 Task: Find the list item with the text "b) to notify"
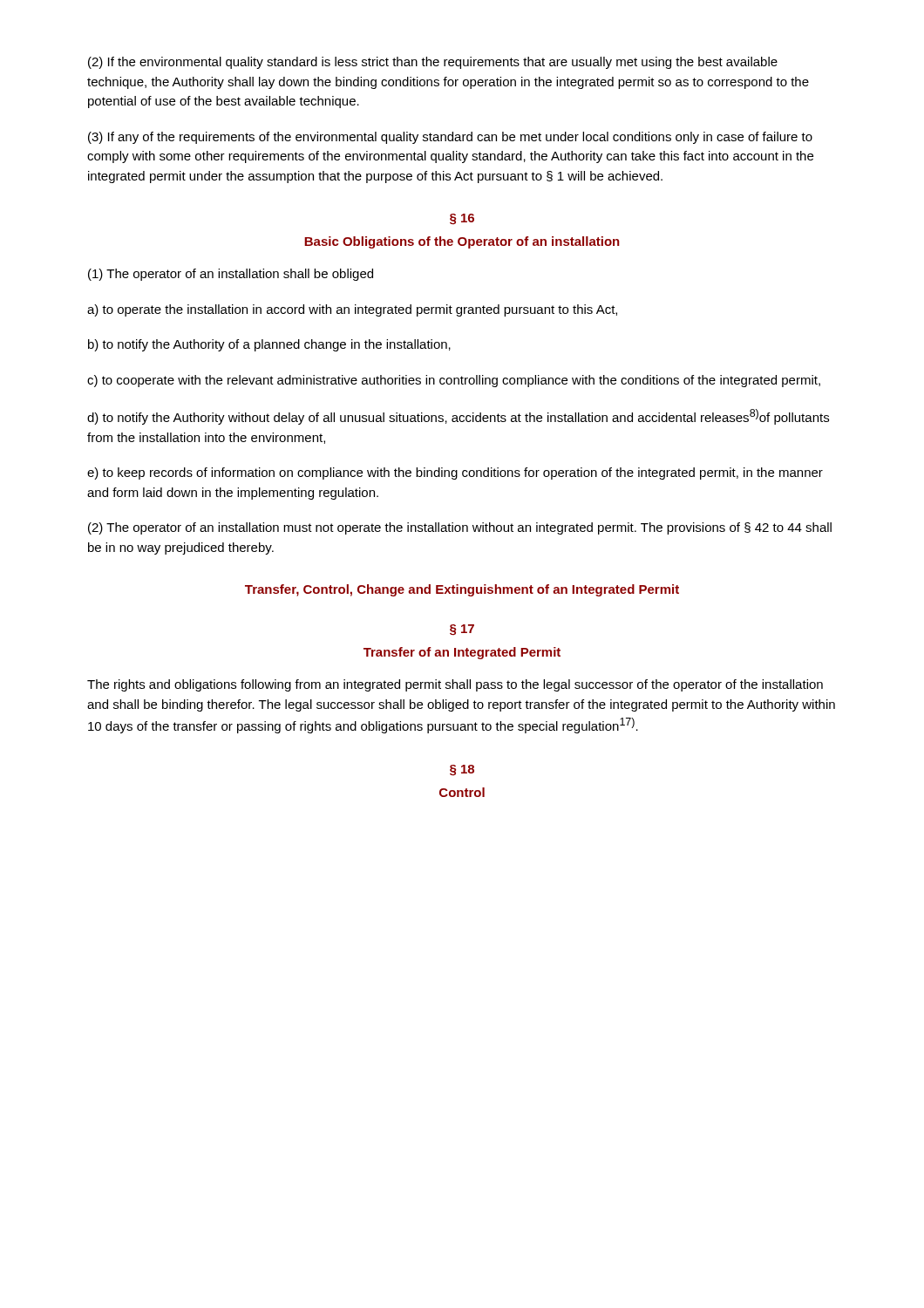click(x=269, y=344)
